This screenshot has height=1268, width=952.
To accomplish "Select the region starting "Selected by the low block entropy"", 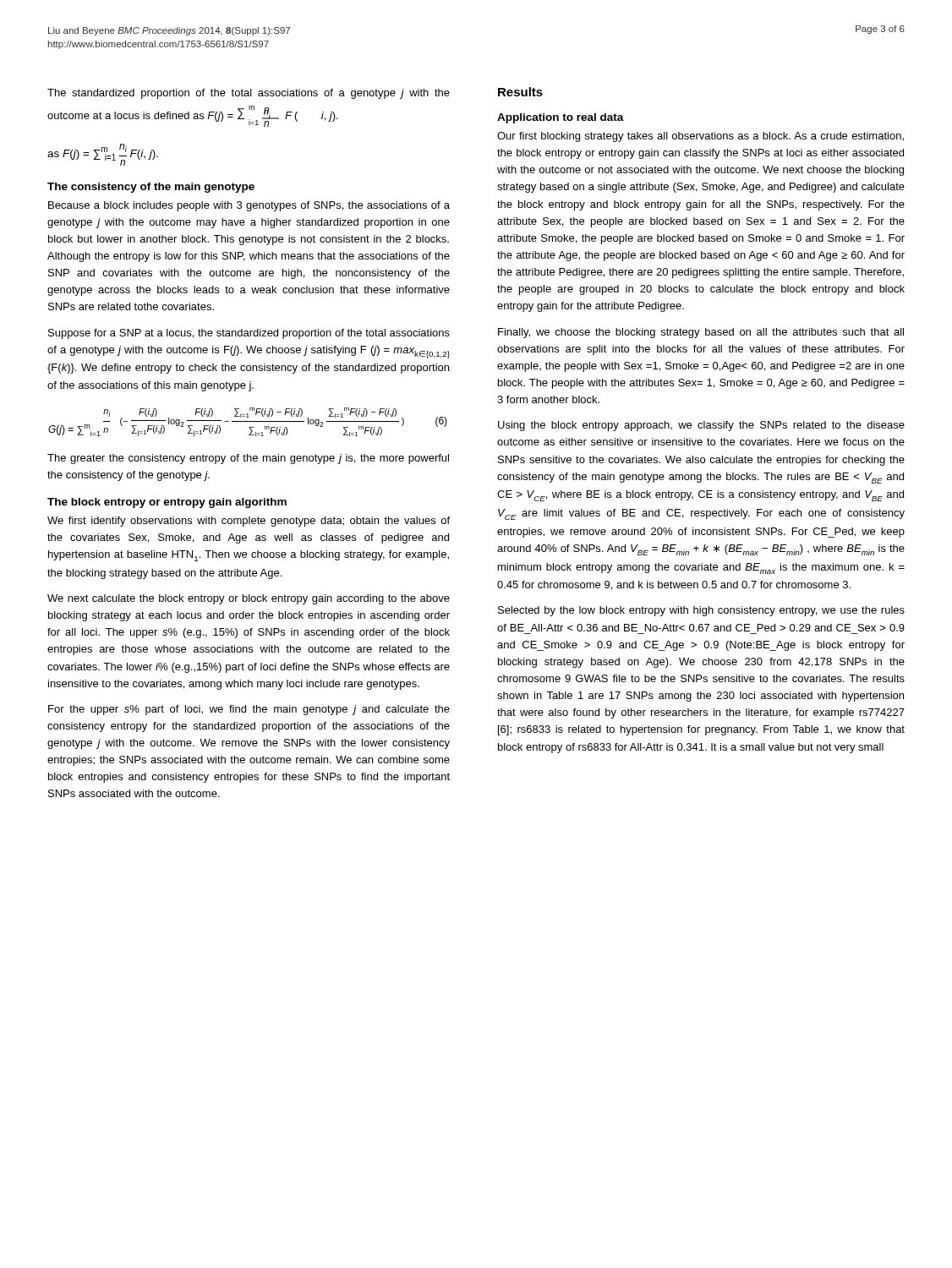I will click(x=701, y=678).
